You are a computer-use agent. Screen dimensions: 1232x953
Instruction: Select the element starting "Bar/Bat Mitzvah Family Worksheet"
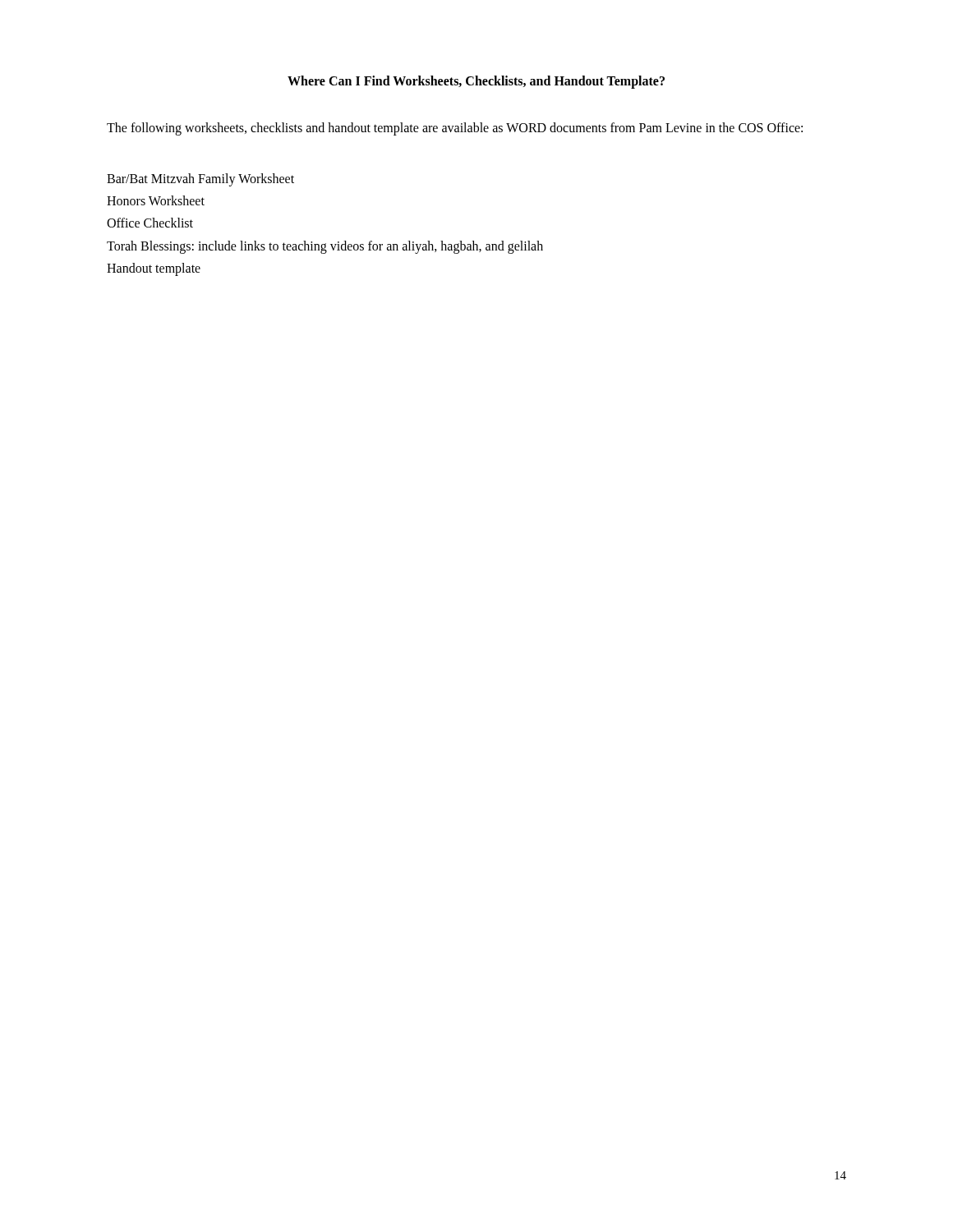pyautogui.click(x=201, y=179)
